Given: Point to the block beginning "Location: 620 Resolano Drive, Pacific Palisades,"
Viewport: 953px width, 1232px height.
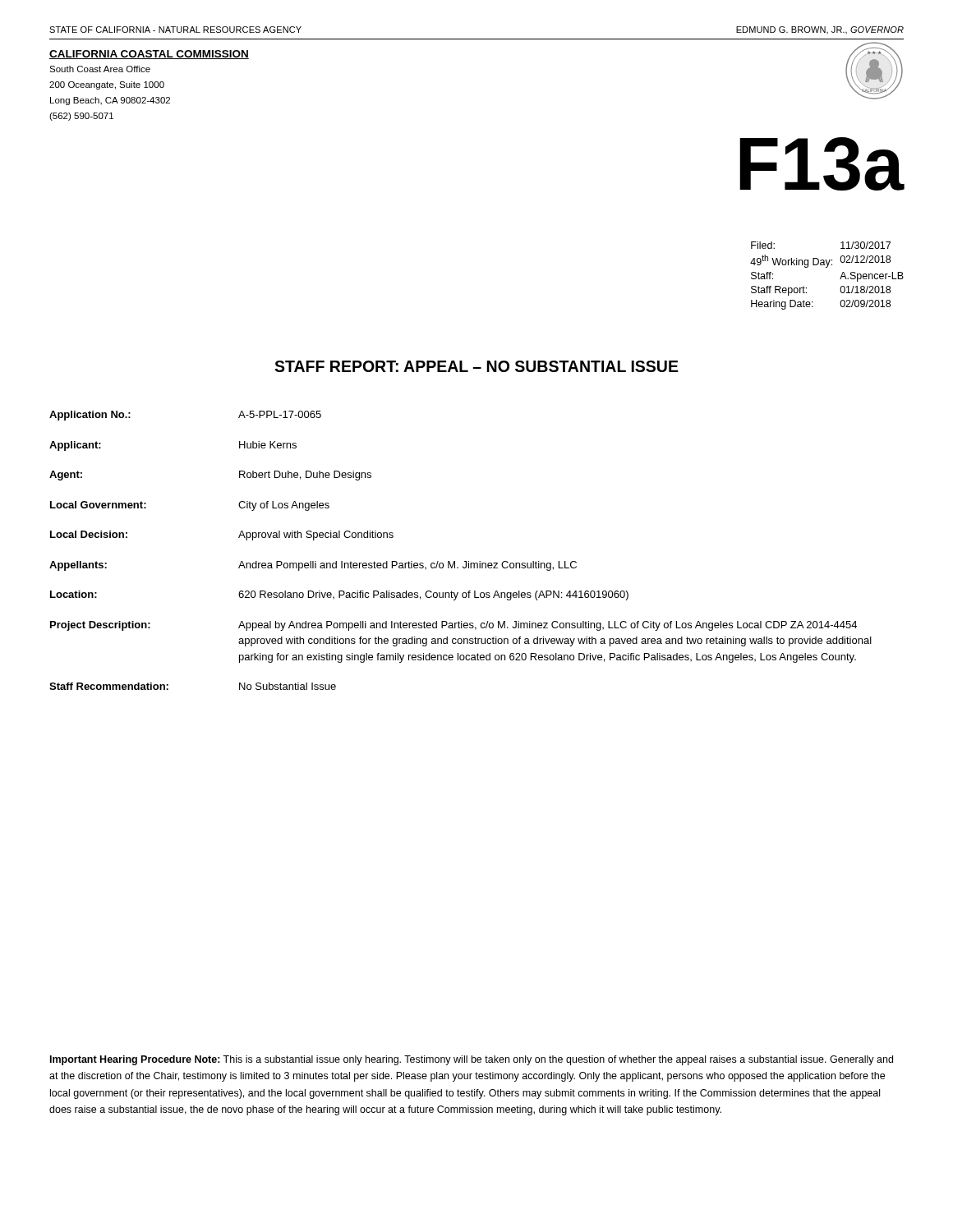Looking at the screenshot, I should click(x=476, y=594).
